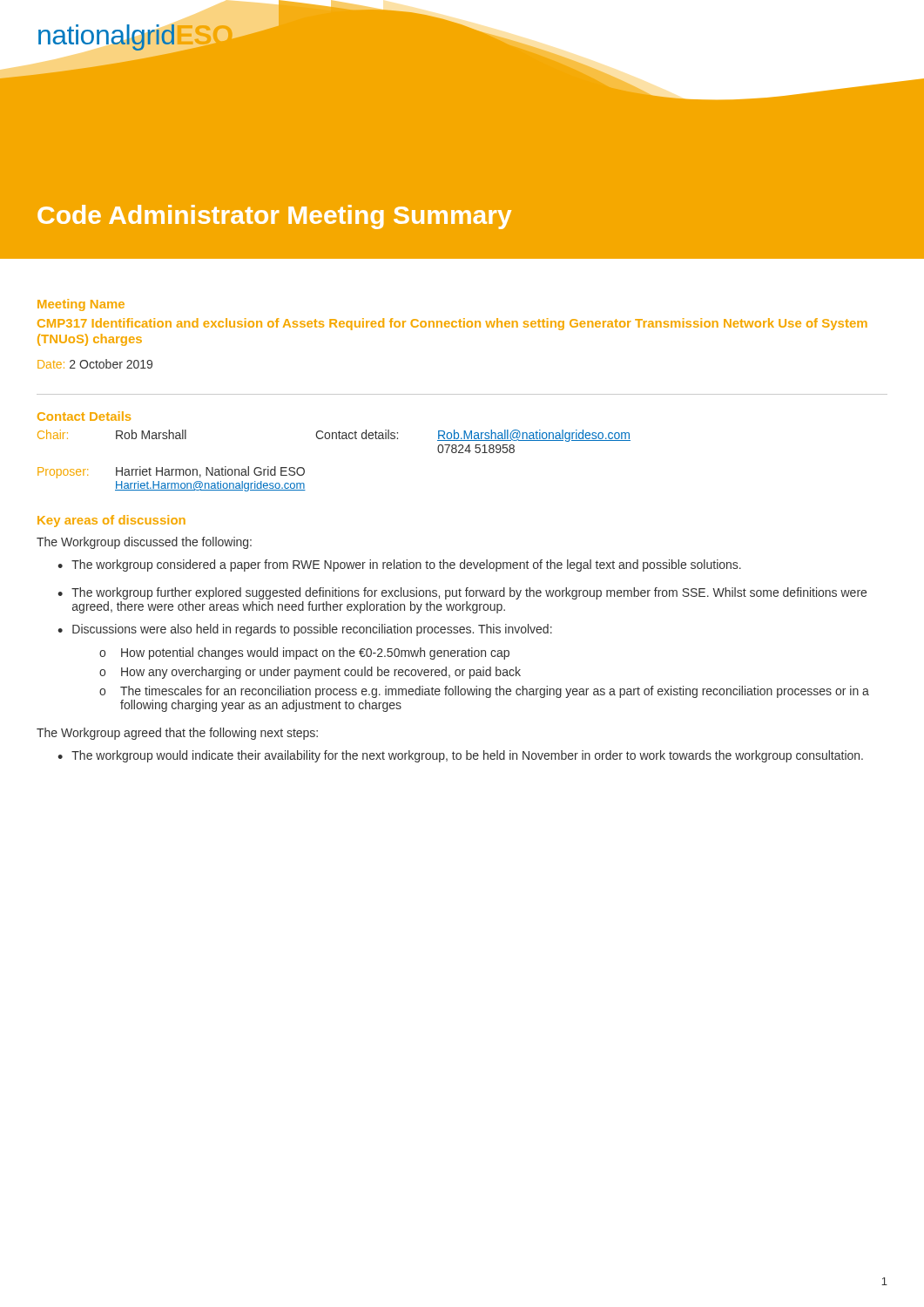Image resolution: width=924 pixels, height=1307 pixels.
Task: Find the element starting "Key areas of"
Action: point(111,520)
